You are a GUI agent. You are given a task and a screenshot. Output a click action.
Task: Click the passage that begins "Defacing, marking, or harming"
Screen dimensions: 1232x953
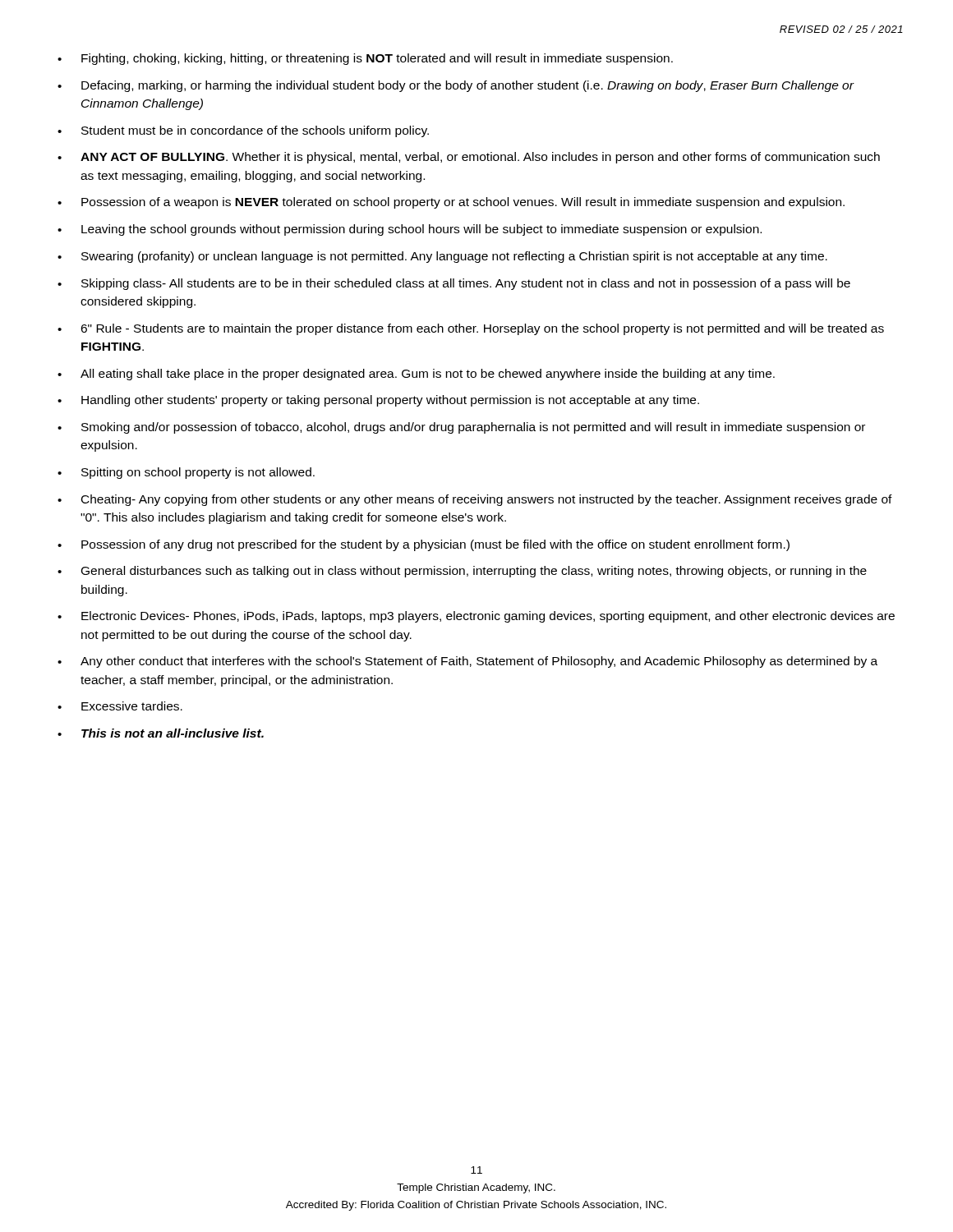click(x=476, y=95)
